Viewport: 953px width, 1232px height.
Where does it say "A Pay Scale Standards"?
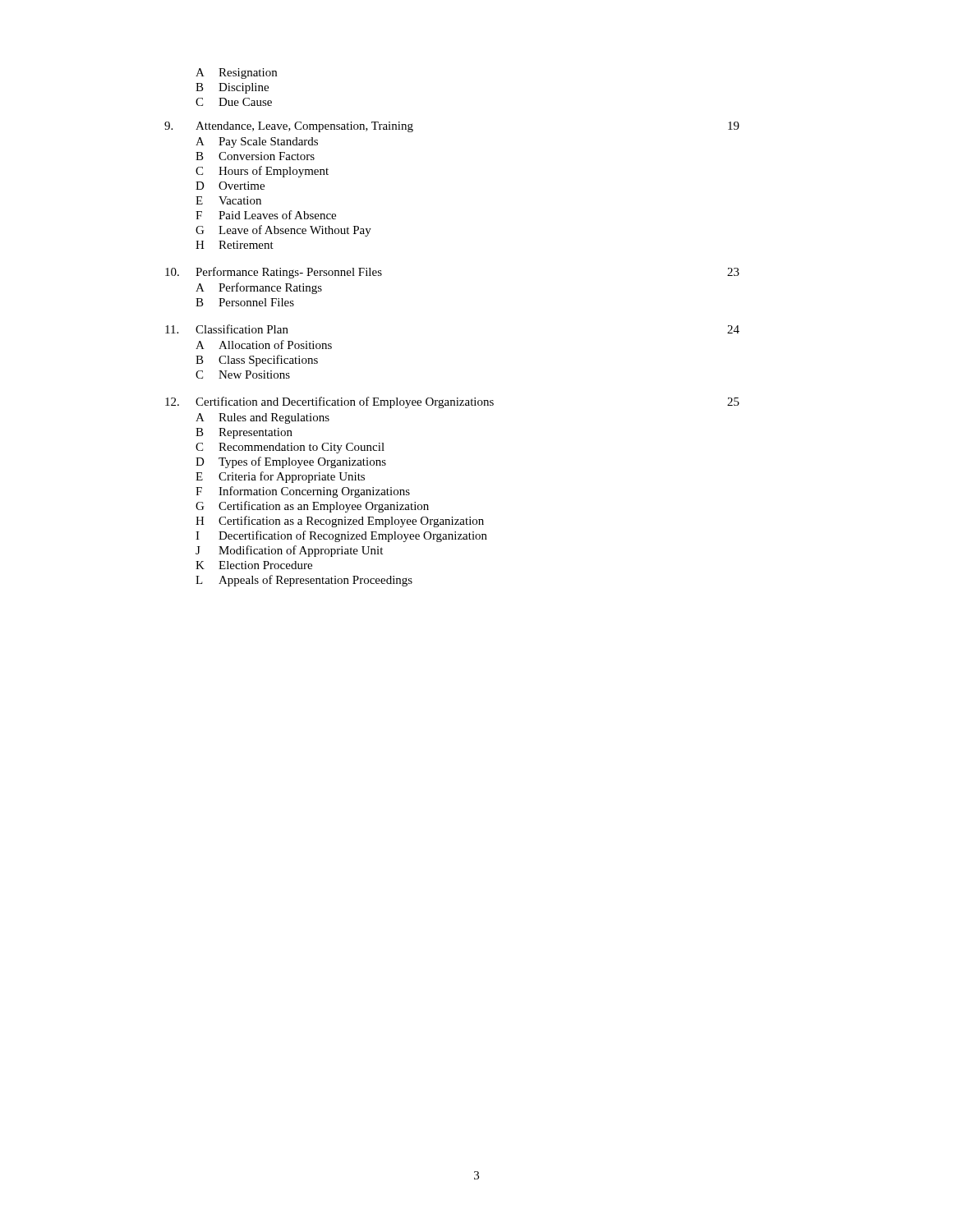pyautogui.click(x=257, y=142)
